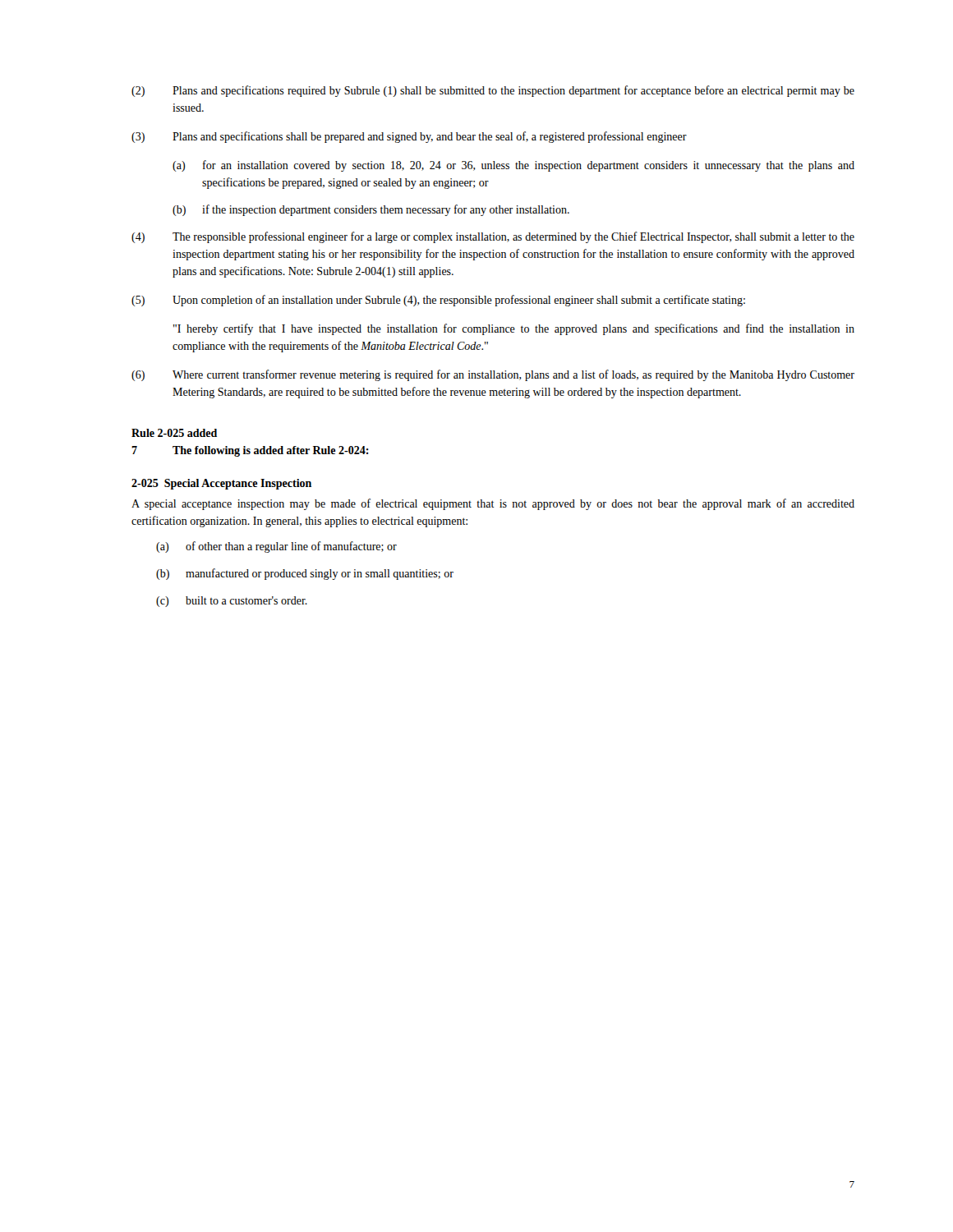Locate the list item containing "(5) Upon completion"
The width and height of the screenshot is (953, 1232).
493,300
